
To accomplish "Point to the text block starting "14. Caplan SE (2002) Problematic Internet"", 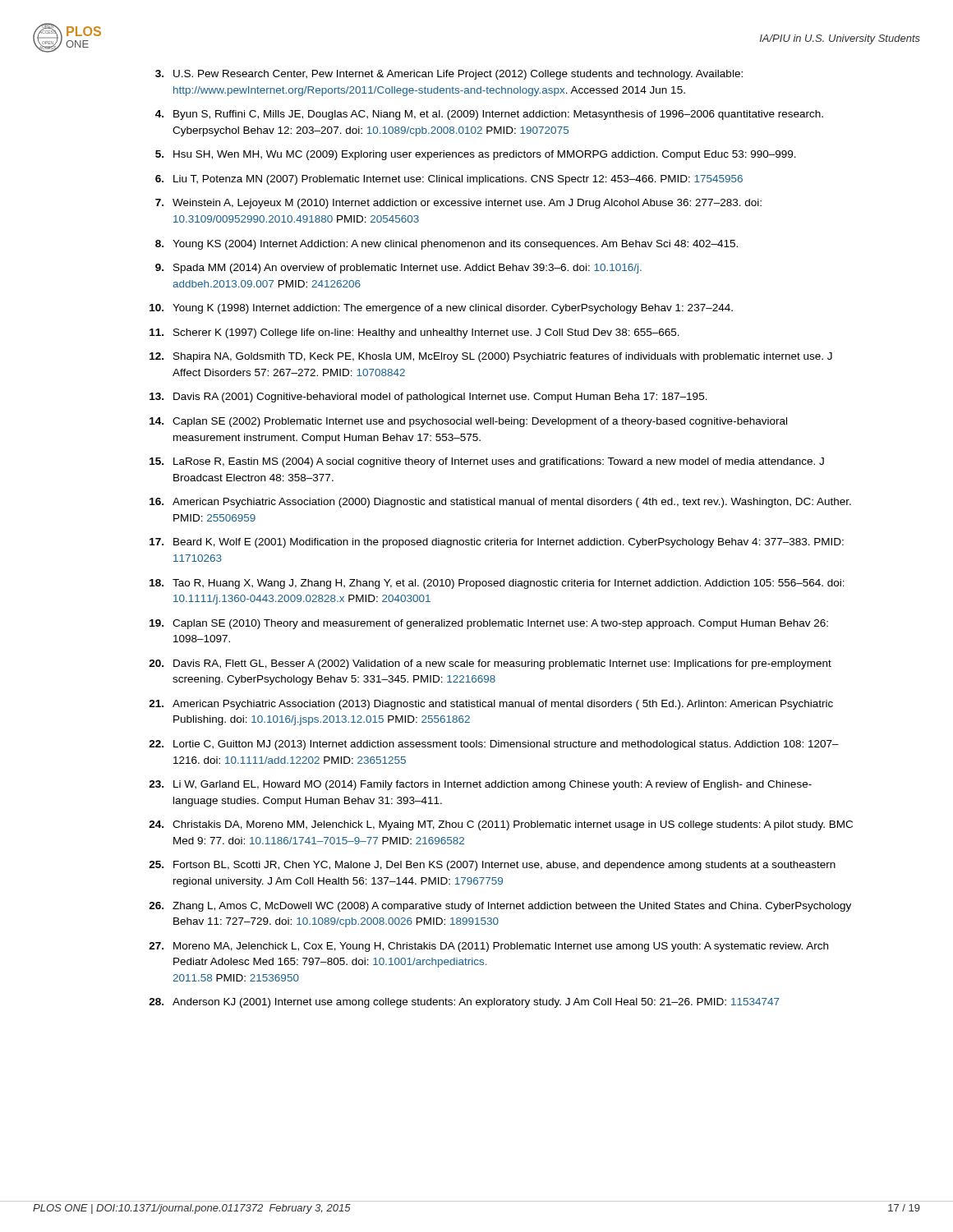I will coord(497,429).
